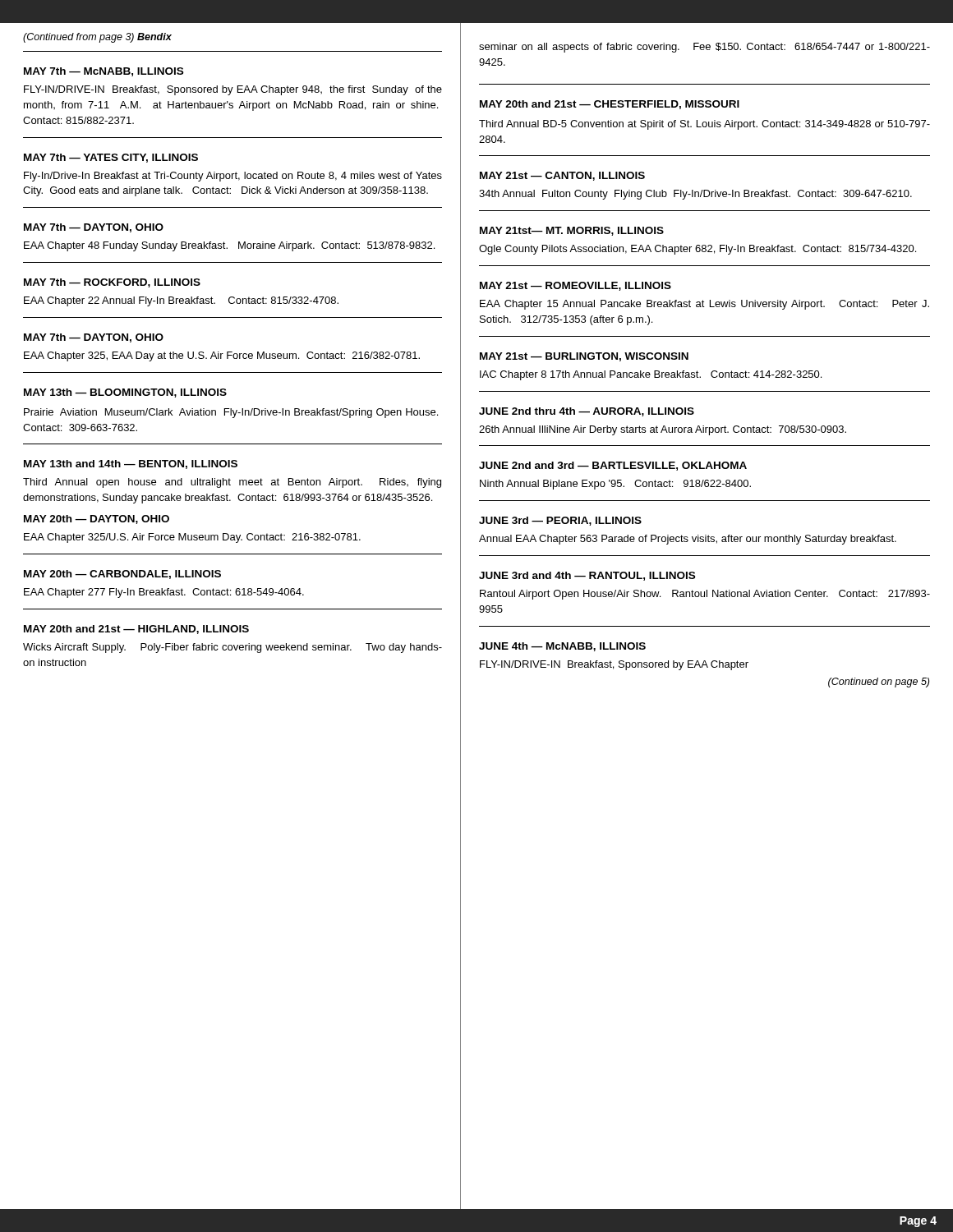Locate the text starting "MAY 13th — BLOOMINGTON, ILLINOIS"
The height and width of the screenshot is (1232, 953).
[125, 392]
